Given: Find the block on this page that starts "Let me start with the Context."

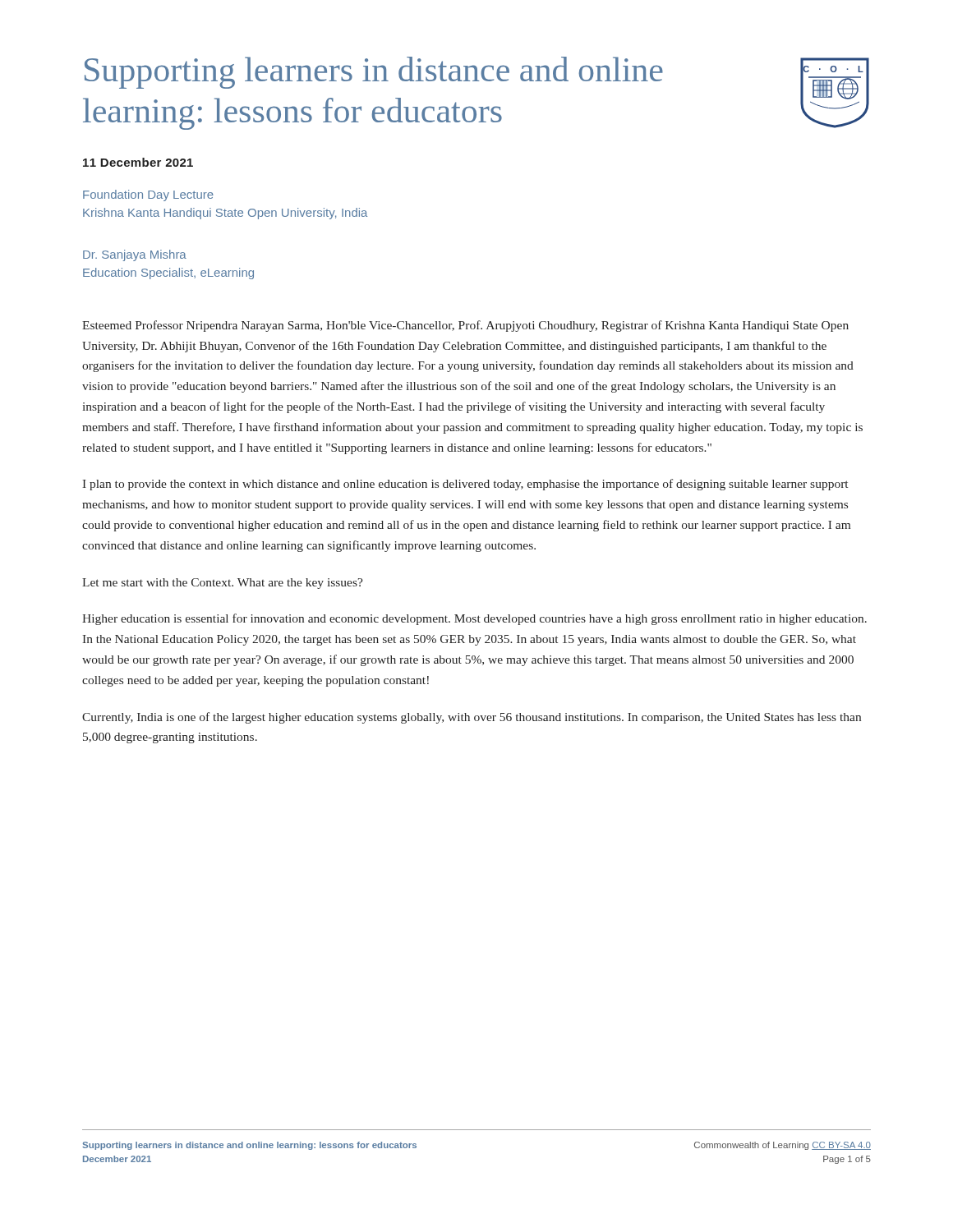Looking at the screenshot, I should 223,582.
